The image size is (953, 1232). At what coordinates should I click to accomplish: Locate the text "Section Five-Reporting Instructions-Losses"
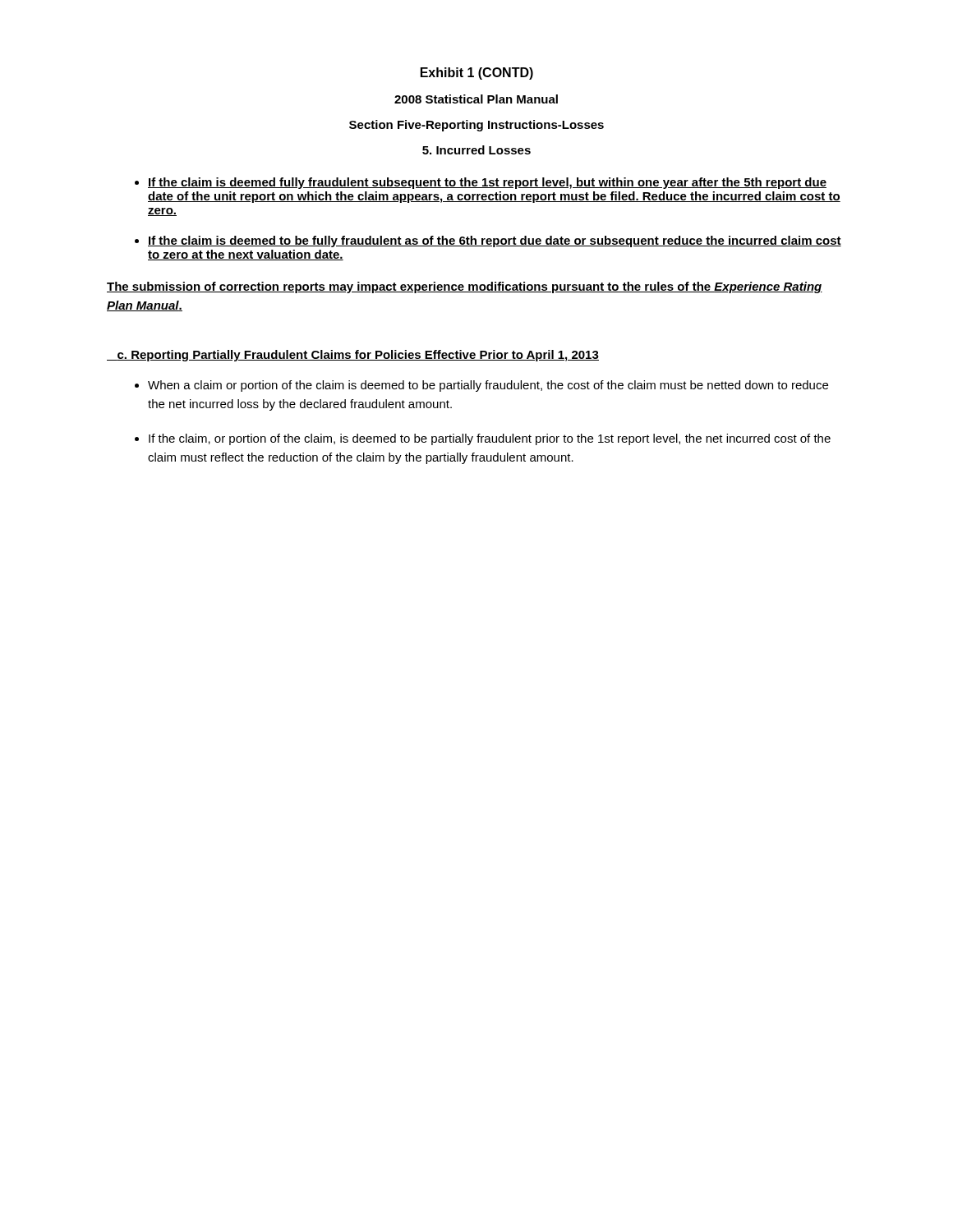[476, 124]
